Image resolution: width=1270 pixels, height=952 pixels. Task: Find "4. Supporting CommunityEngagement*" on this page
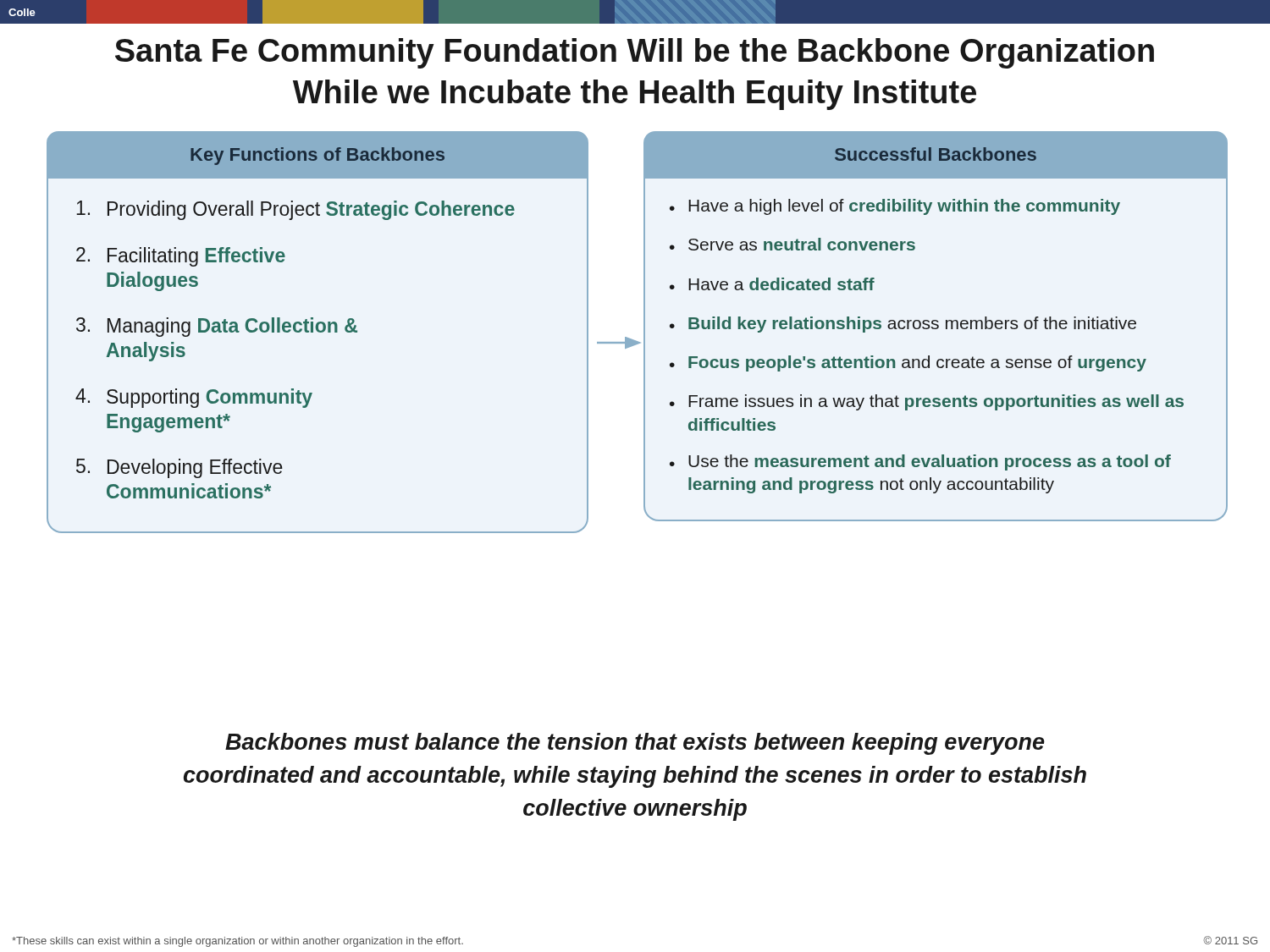point(194,409)
